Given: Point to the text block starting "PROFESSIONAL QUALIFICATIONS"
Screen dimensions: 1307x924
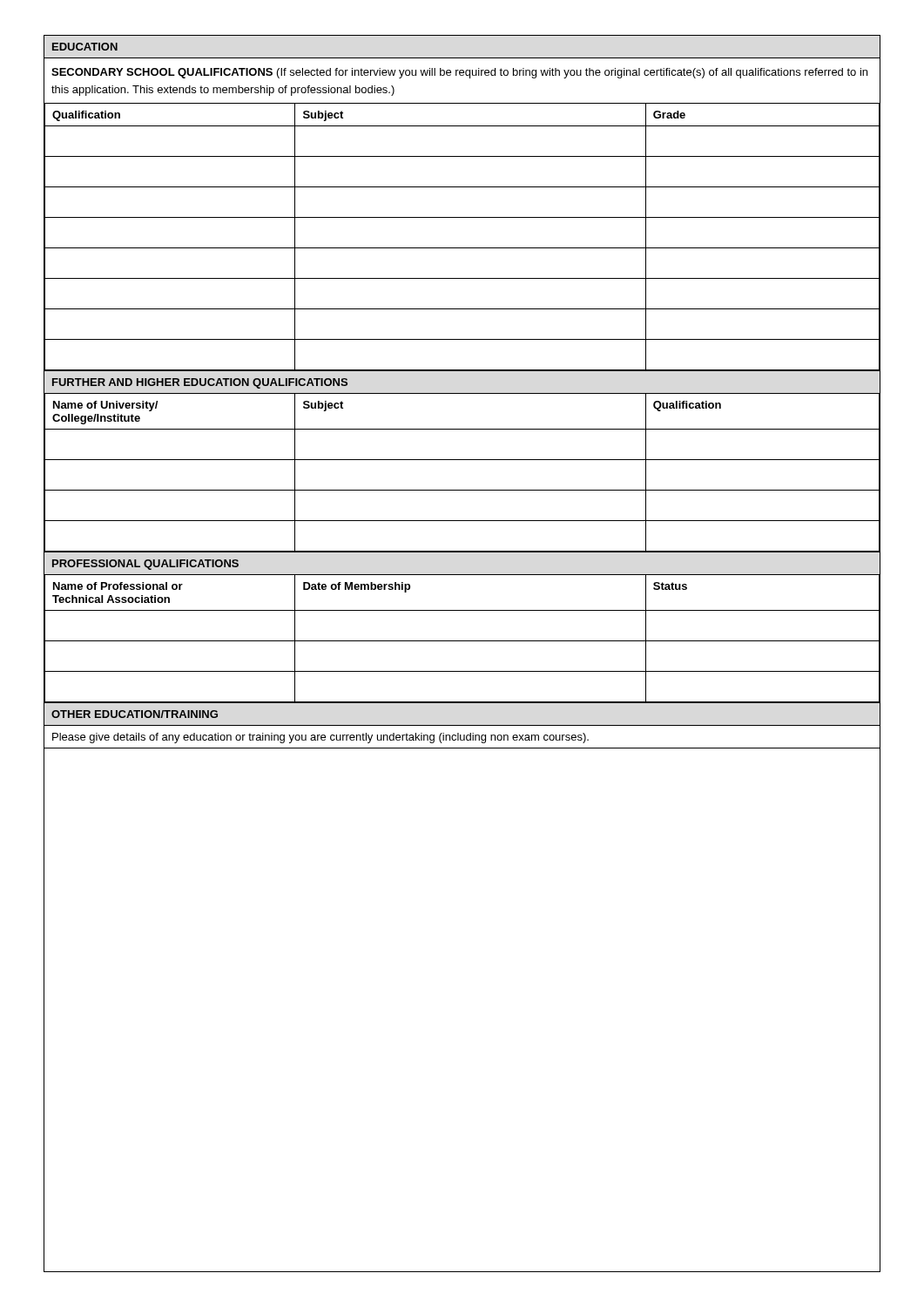Looking at the screenshot, I should click(145, 563).
